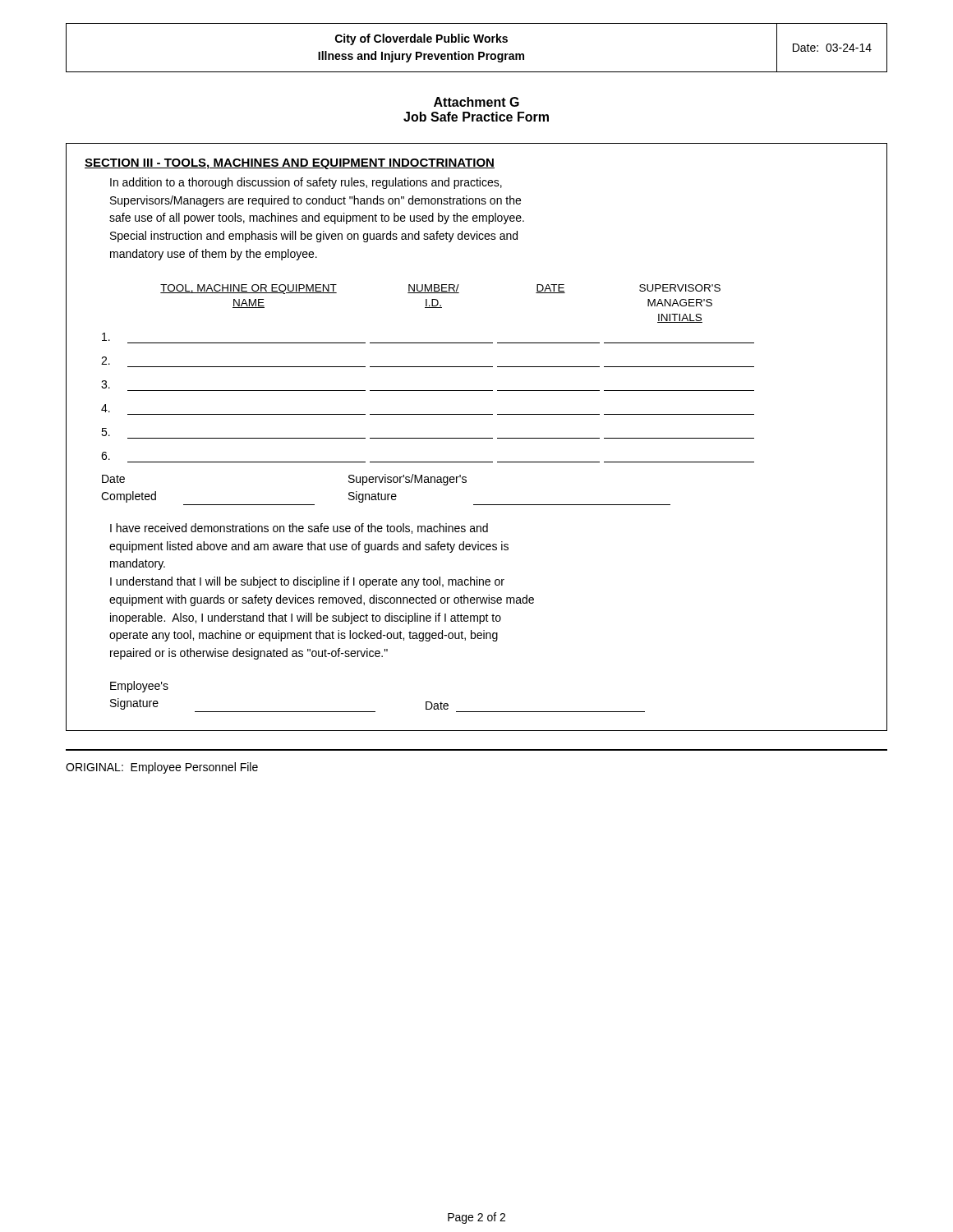
Task: Where does it say "ORIGINAL: Employee Personnel File"?
Action: pos(162,767)
